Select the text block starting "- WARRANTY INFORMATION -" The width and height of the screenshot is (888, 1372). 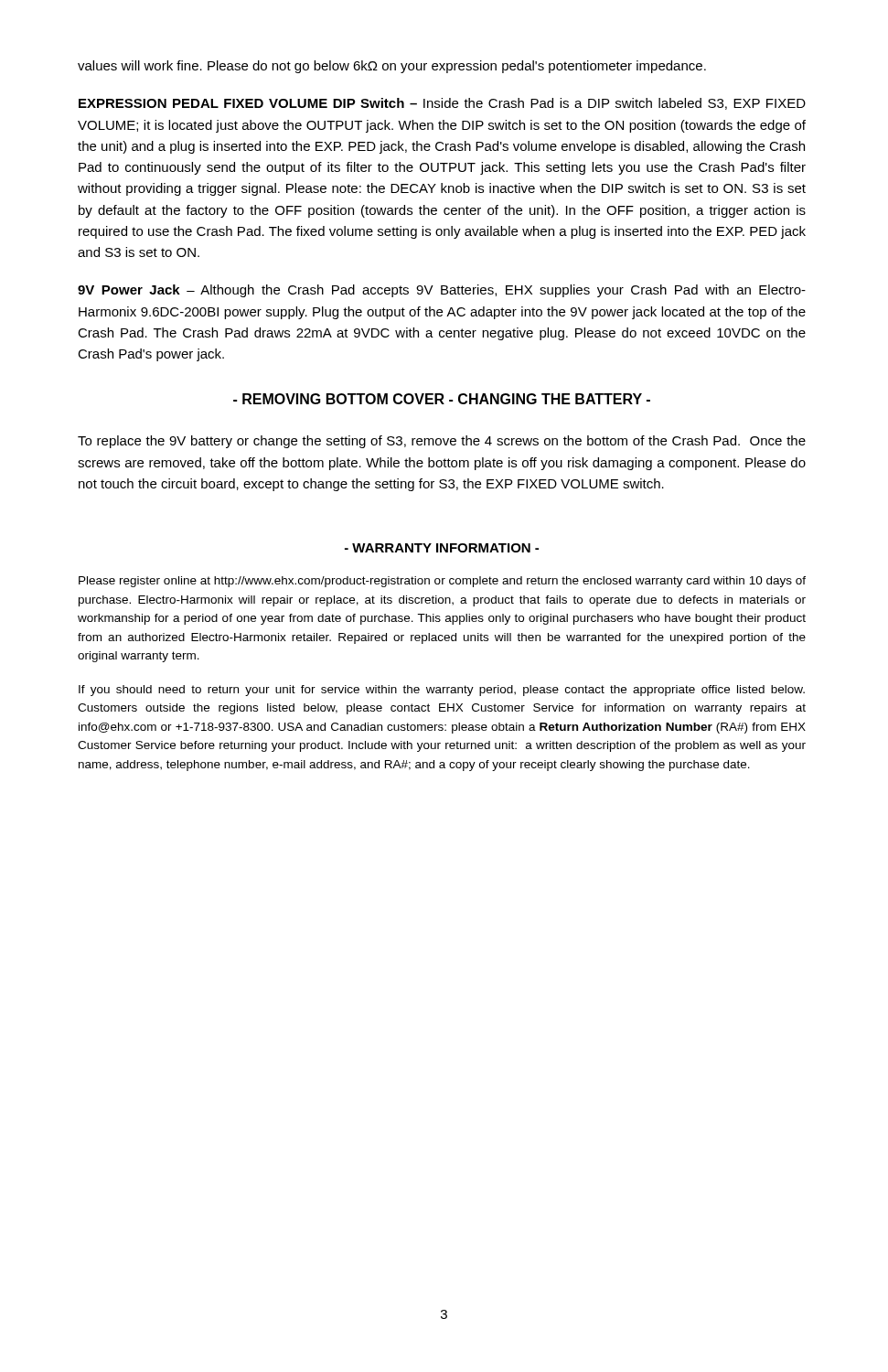point(442,547)
